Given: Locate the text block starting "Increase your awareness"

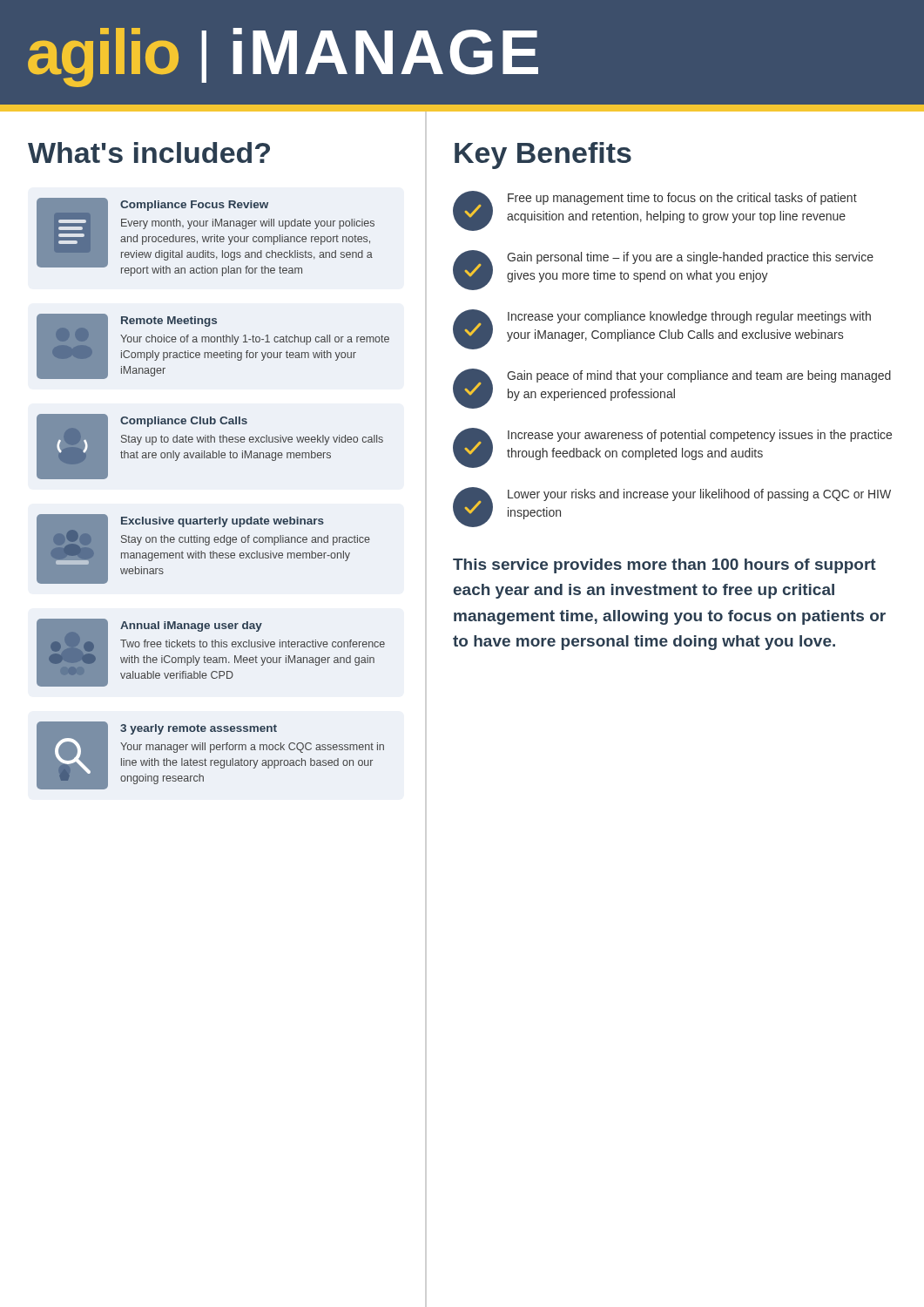Looking at the screenshot, I should pos(675,447).
